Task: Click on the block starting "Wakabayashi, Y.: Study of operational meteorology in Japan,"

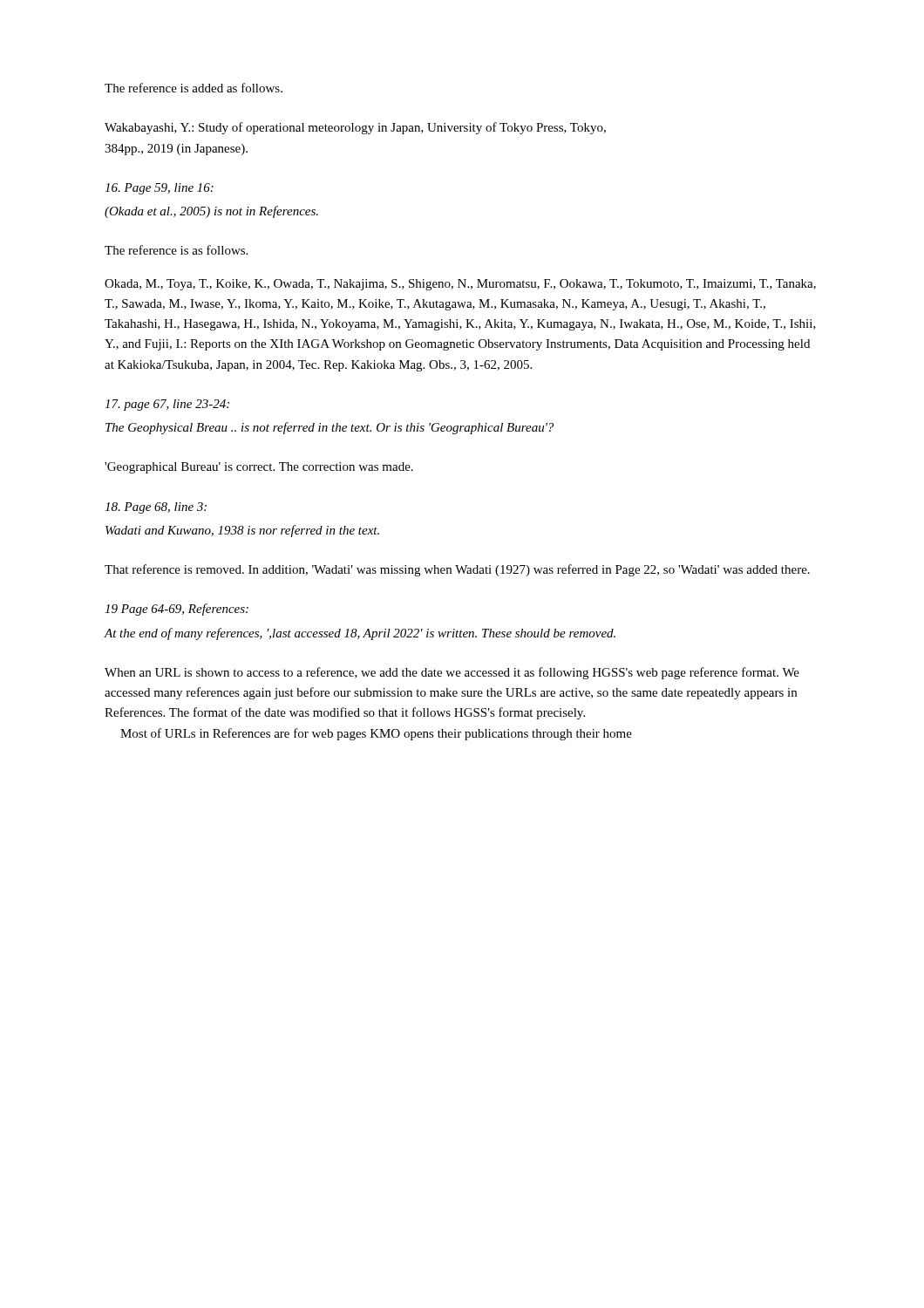Action: [462, 138]
